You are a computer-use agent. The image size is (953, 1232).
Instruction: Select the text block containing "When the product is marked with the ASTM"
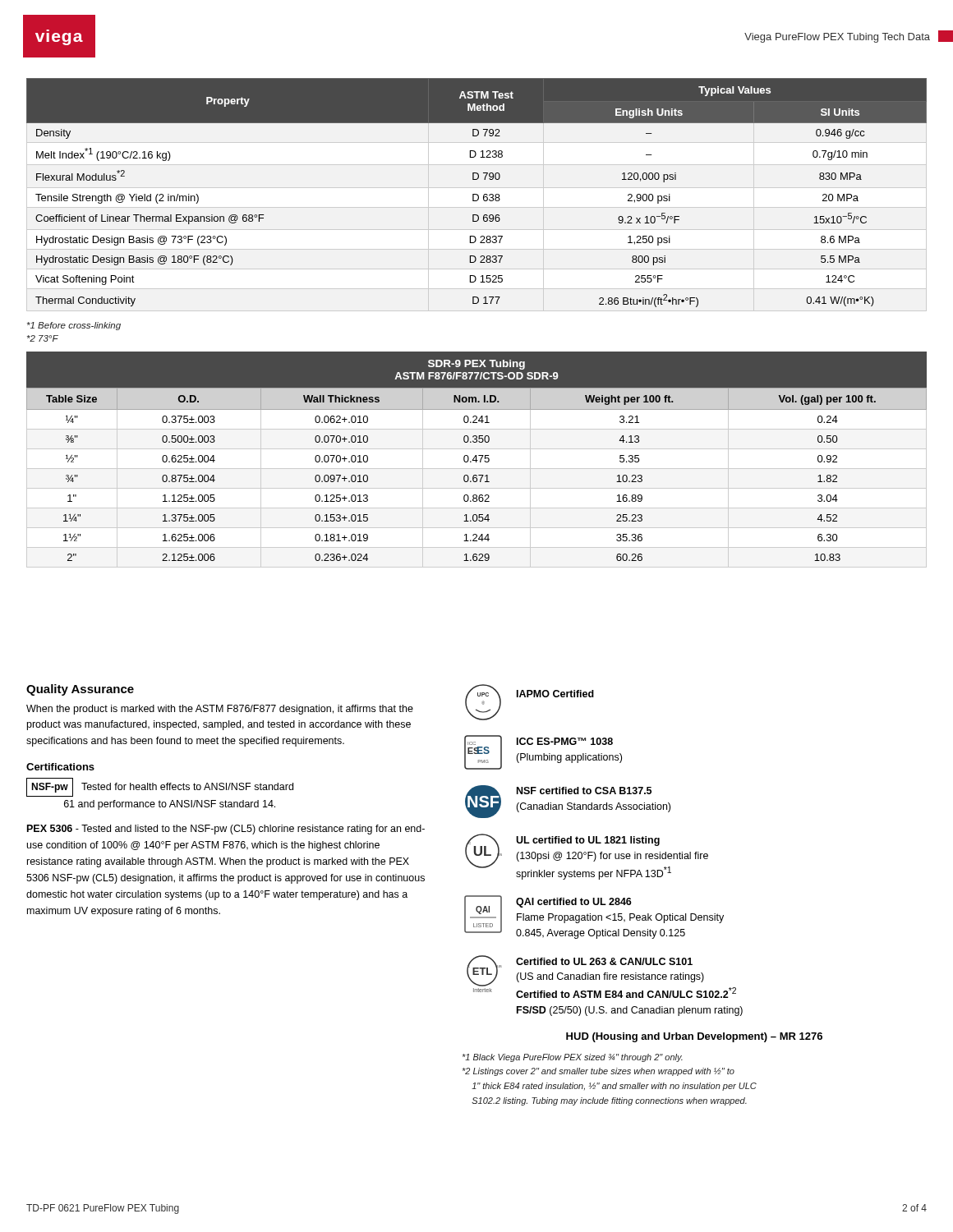click(220, 725)
